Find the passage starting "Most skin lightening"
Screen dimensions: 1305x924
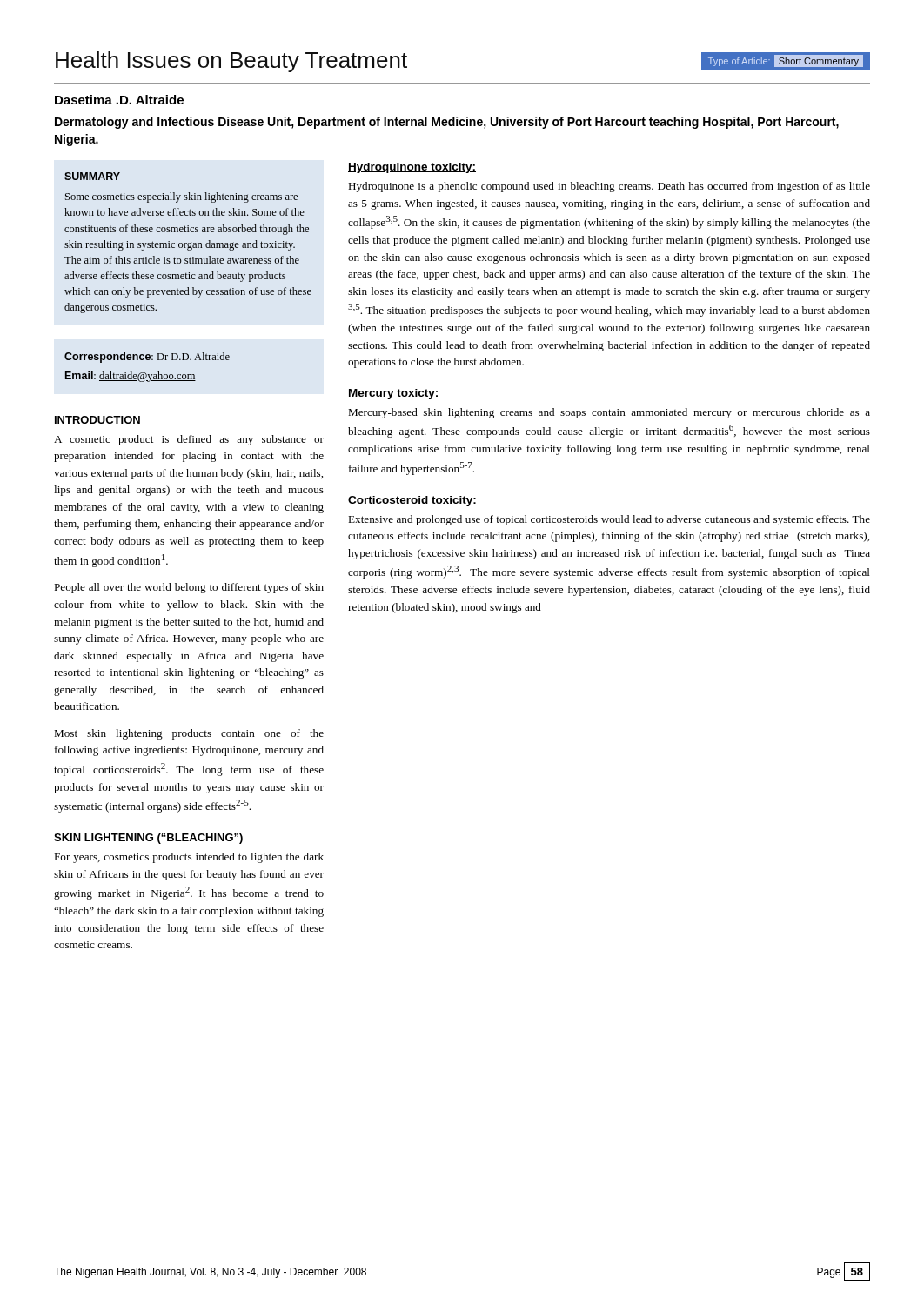coord(189,770)
